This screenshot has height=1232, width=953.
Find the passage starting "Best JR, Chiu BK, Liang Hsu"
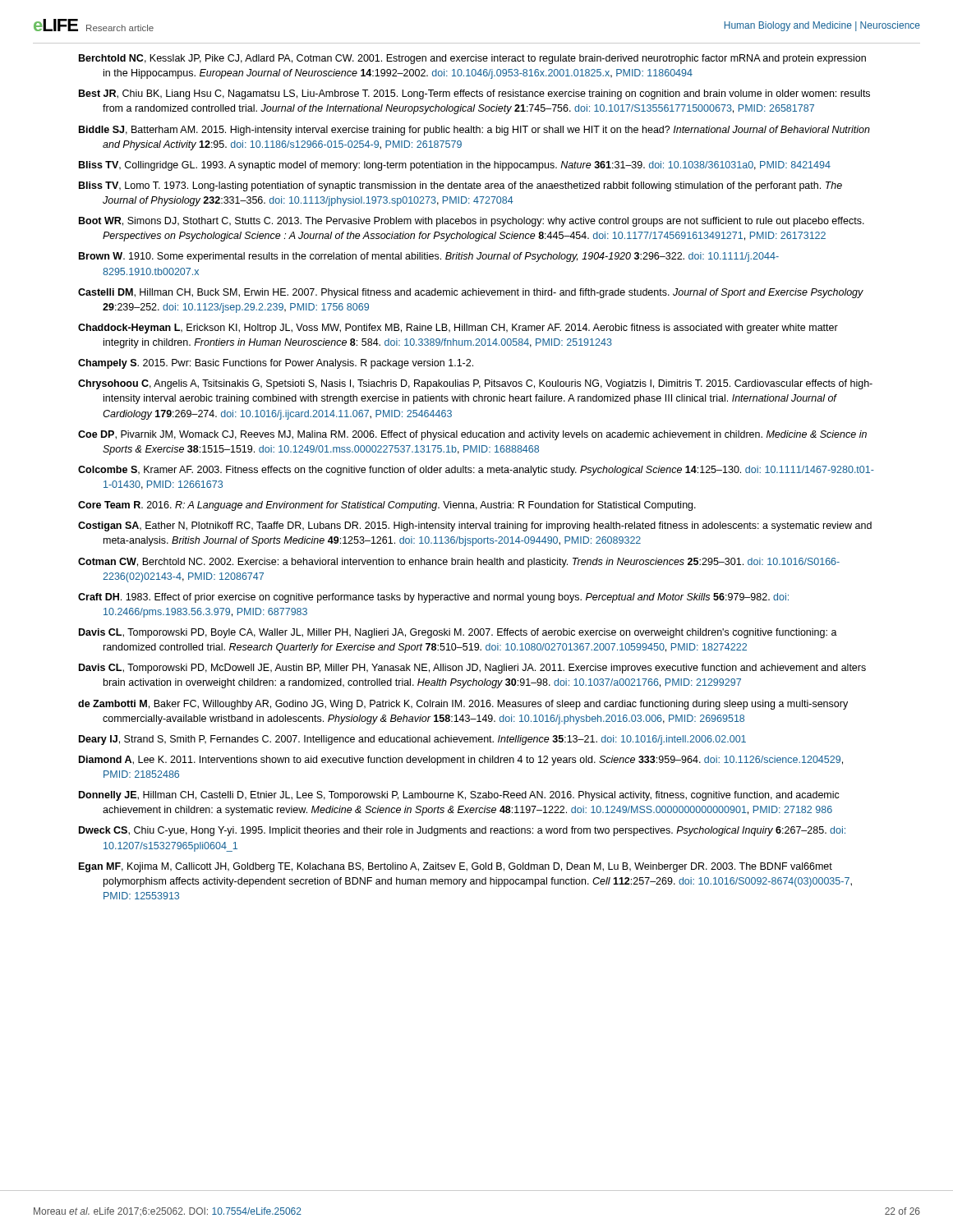point(474,101)
